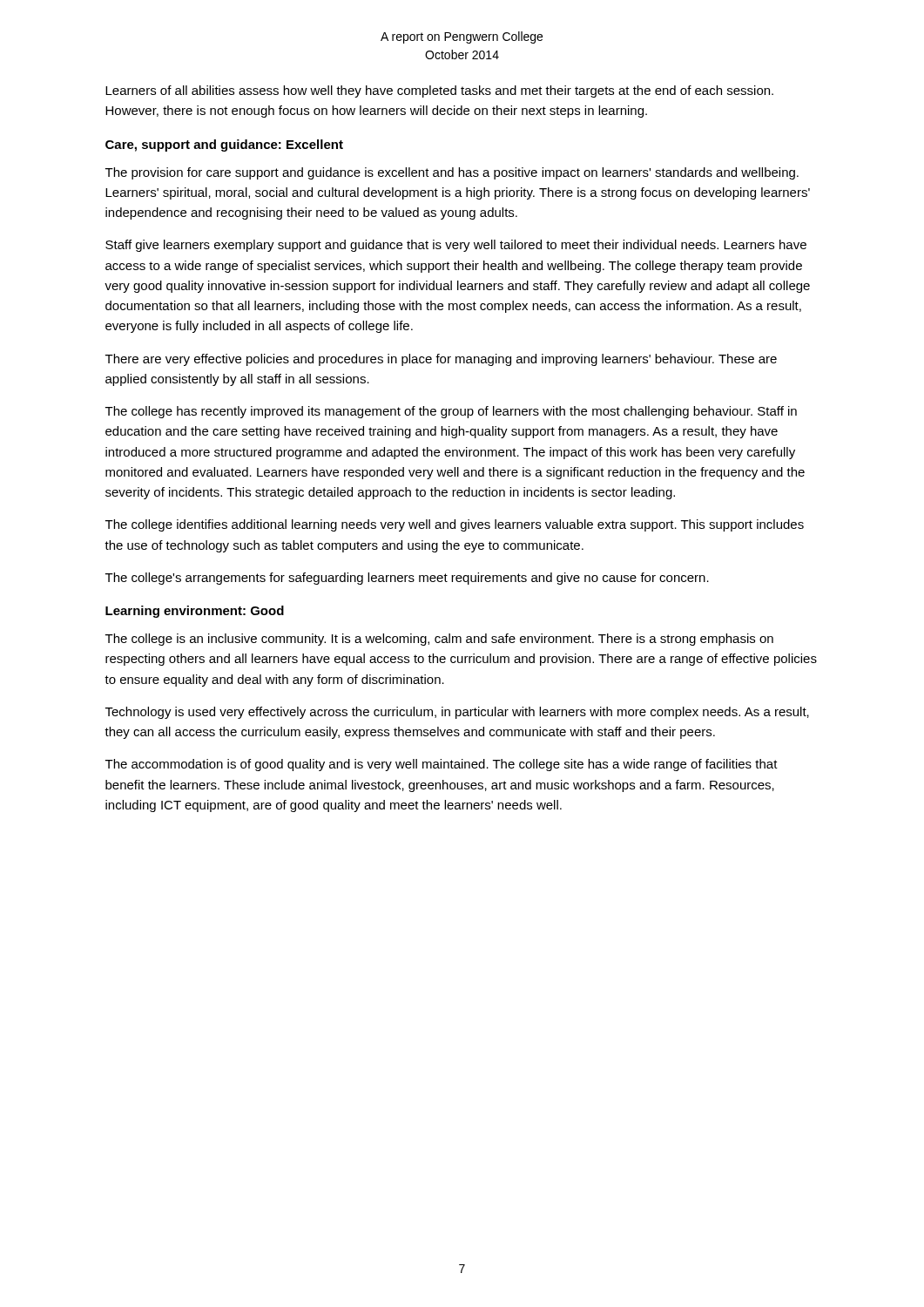Find the text block that reads "Technology is used very effectively"

457,721
